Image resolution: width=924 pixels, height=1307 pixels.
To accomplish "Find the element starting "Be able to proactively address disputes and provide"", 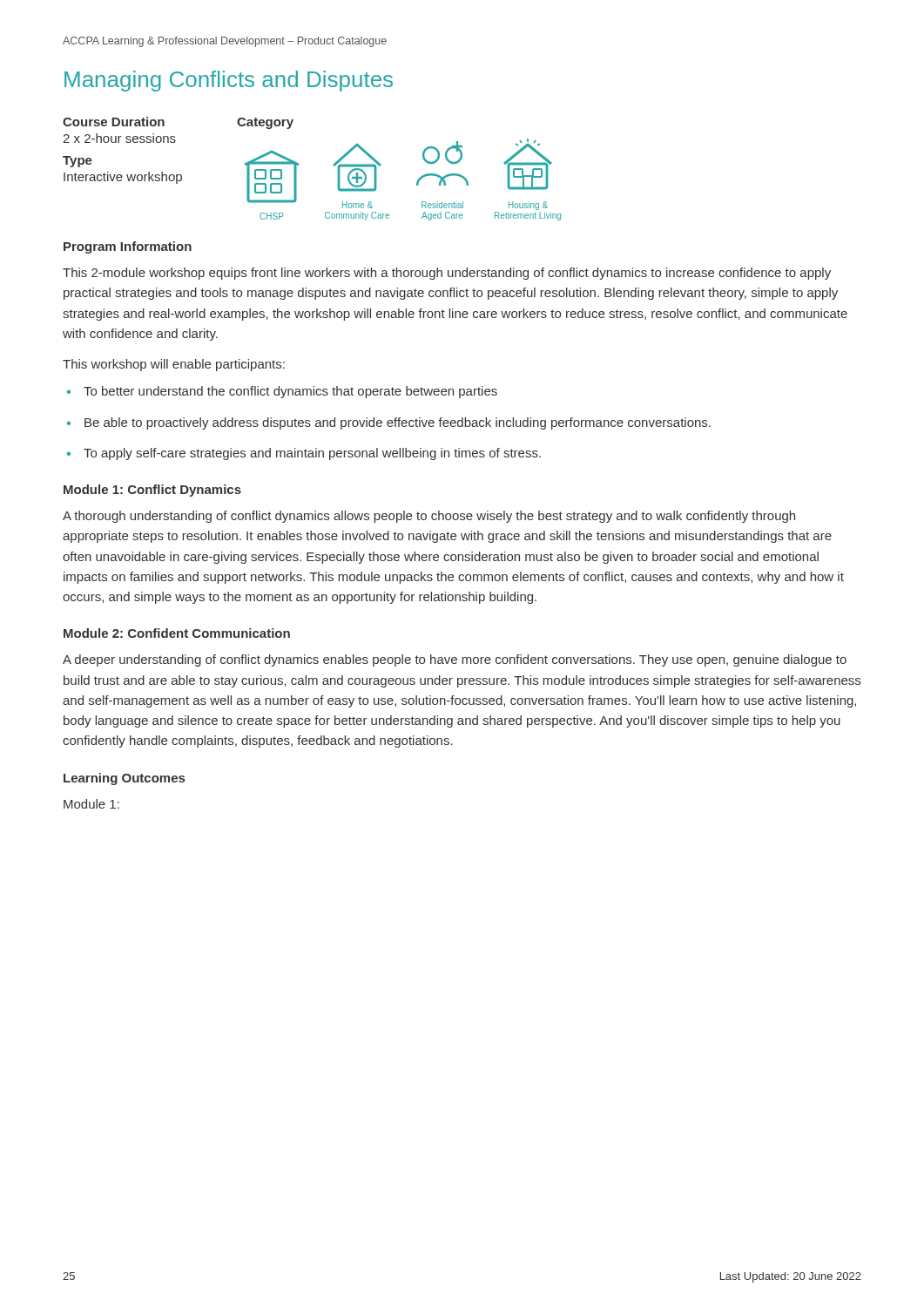I will (x=398, y=422).
